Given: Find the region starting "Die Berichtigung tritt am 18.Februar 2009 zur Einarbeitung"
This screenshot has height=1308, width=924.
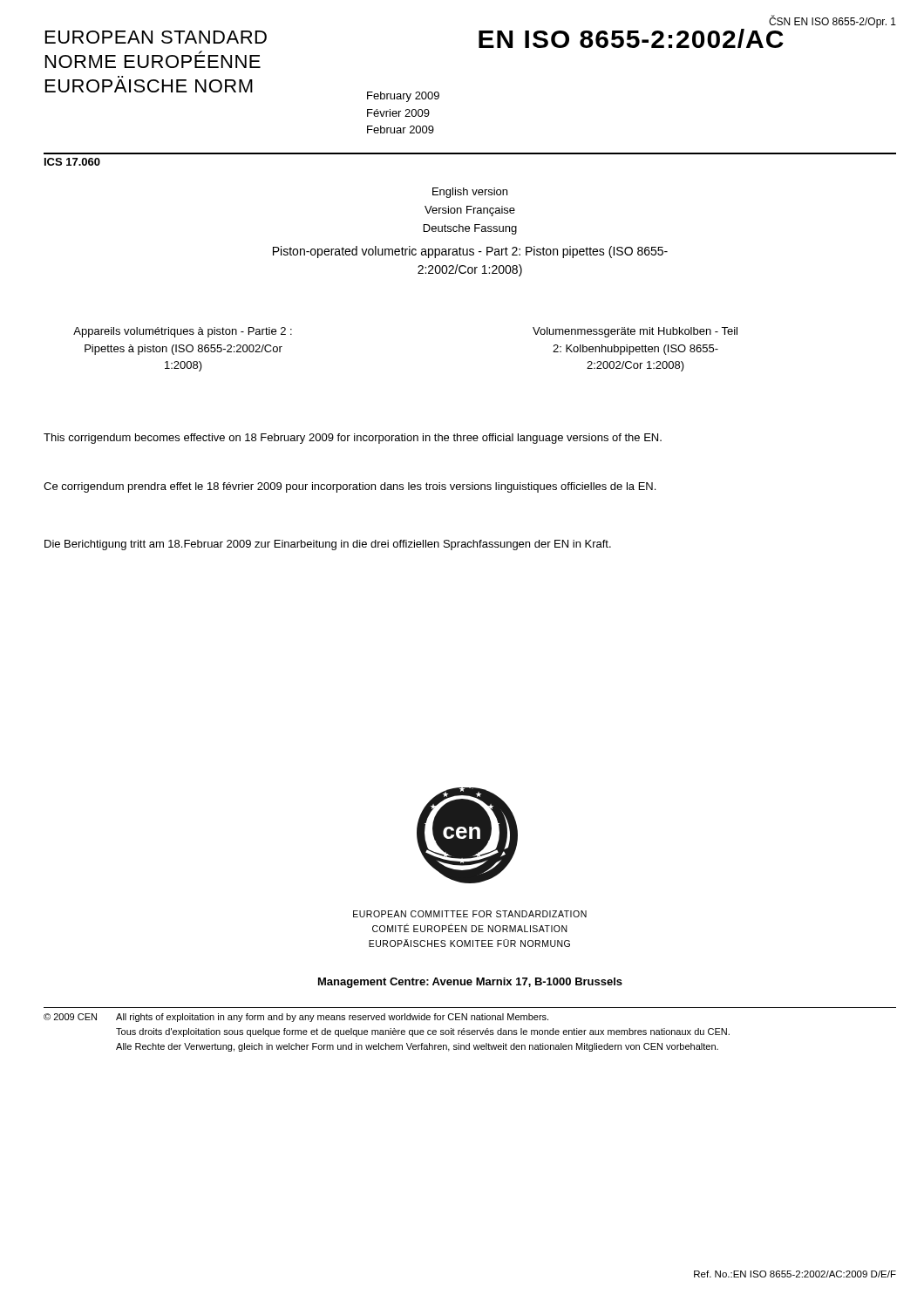Looking at the screenshot, I should pyautogui.click(x=328, y=544).
